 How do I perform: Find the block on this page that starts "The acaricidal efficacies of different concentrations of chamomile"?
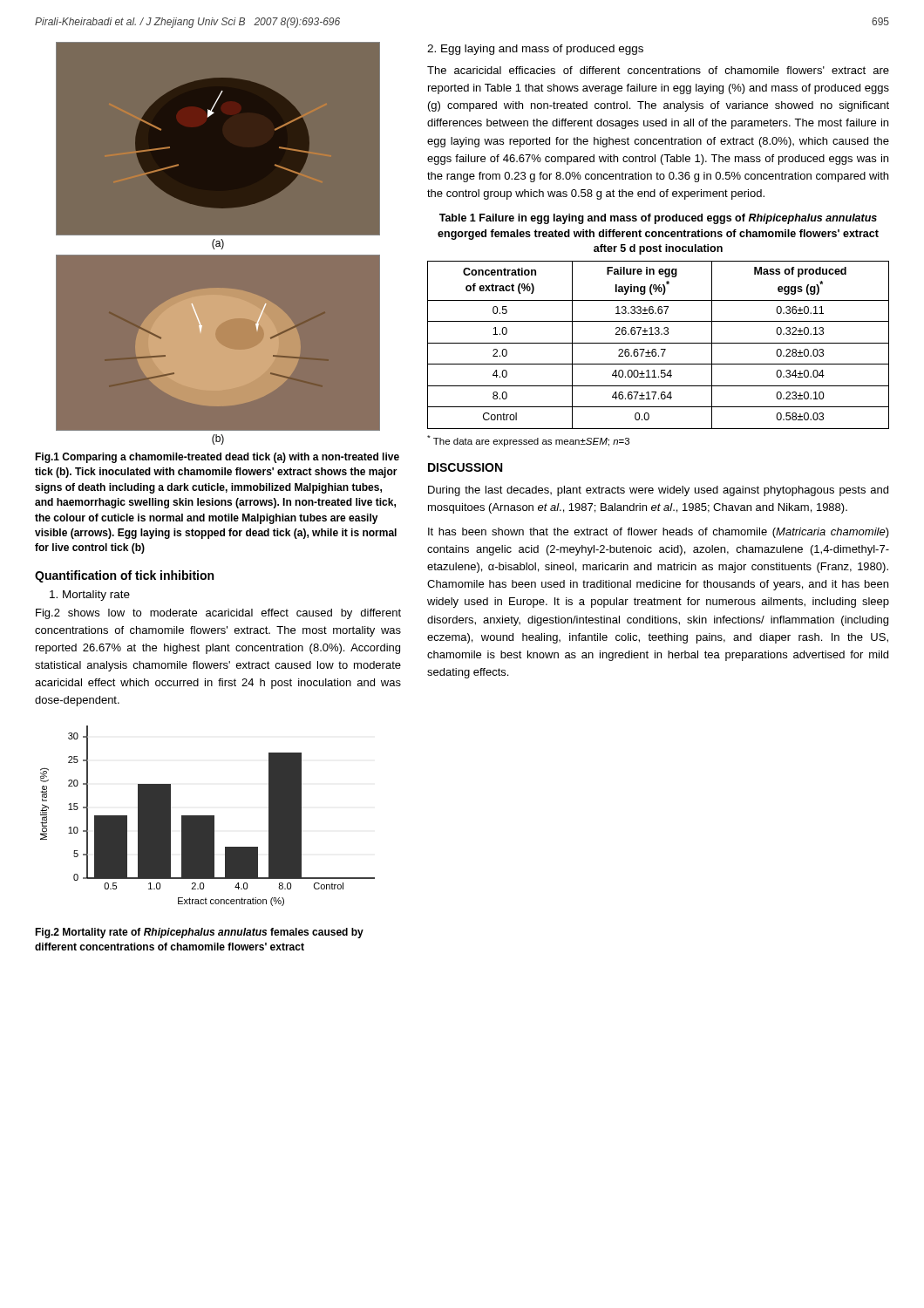click(658, 132)
